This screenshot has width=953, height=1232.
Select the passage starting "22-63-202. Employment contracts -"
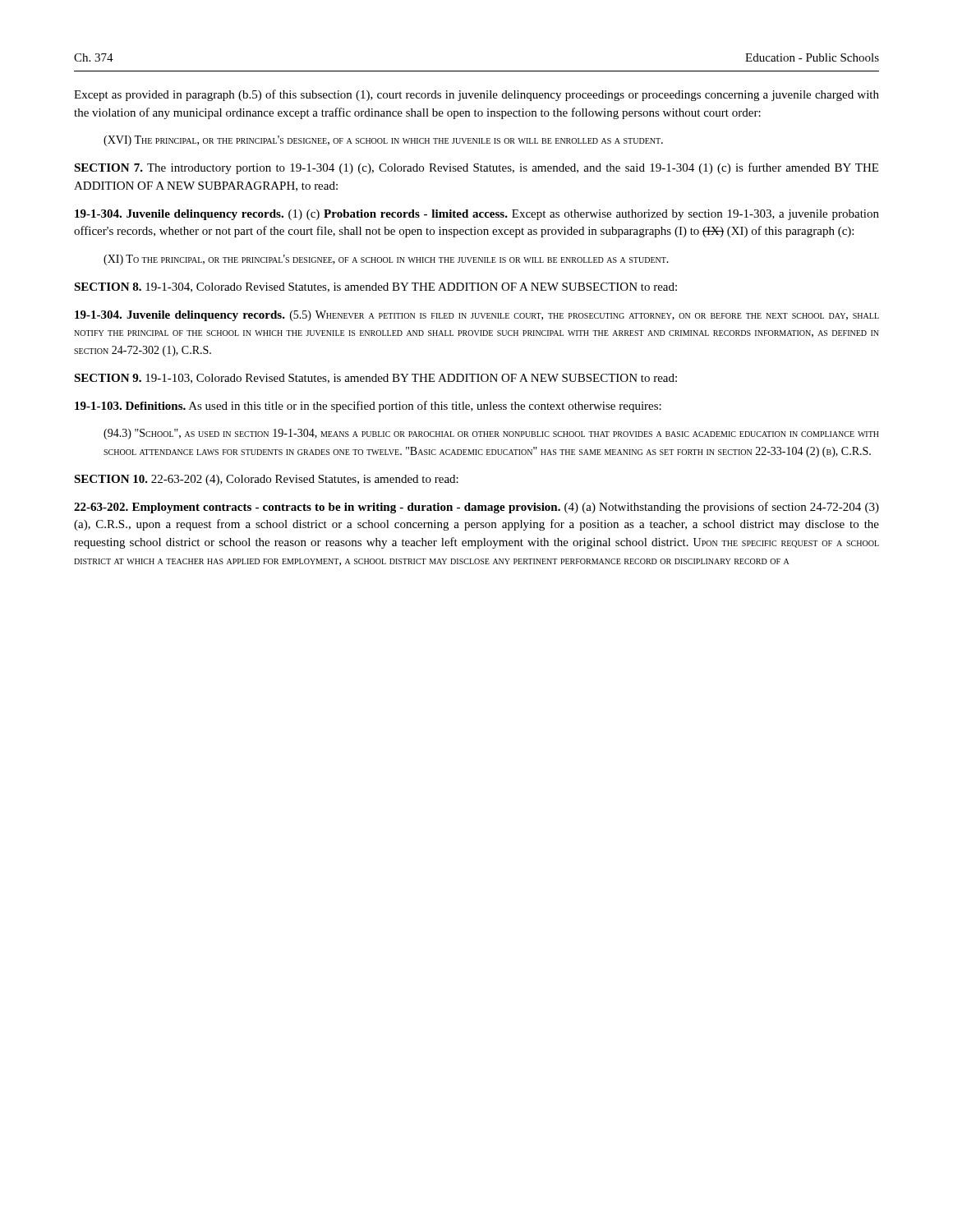click(476, 534)
